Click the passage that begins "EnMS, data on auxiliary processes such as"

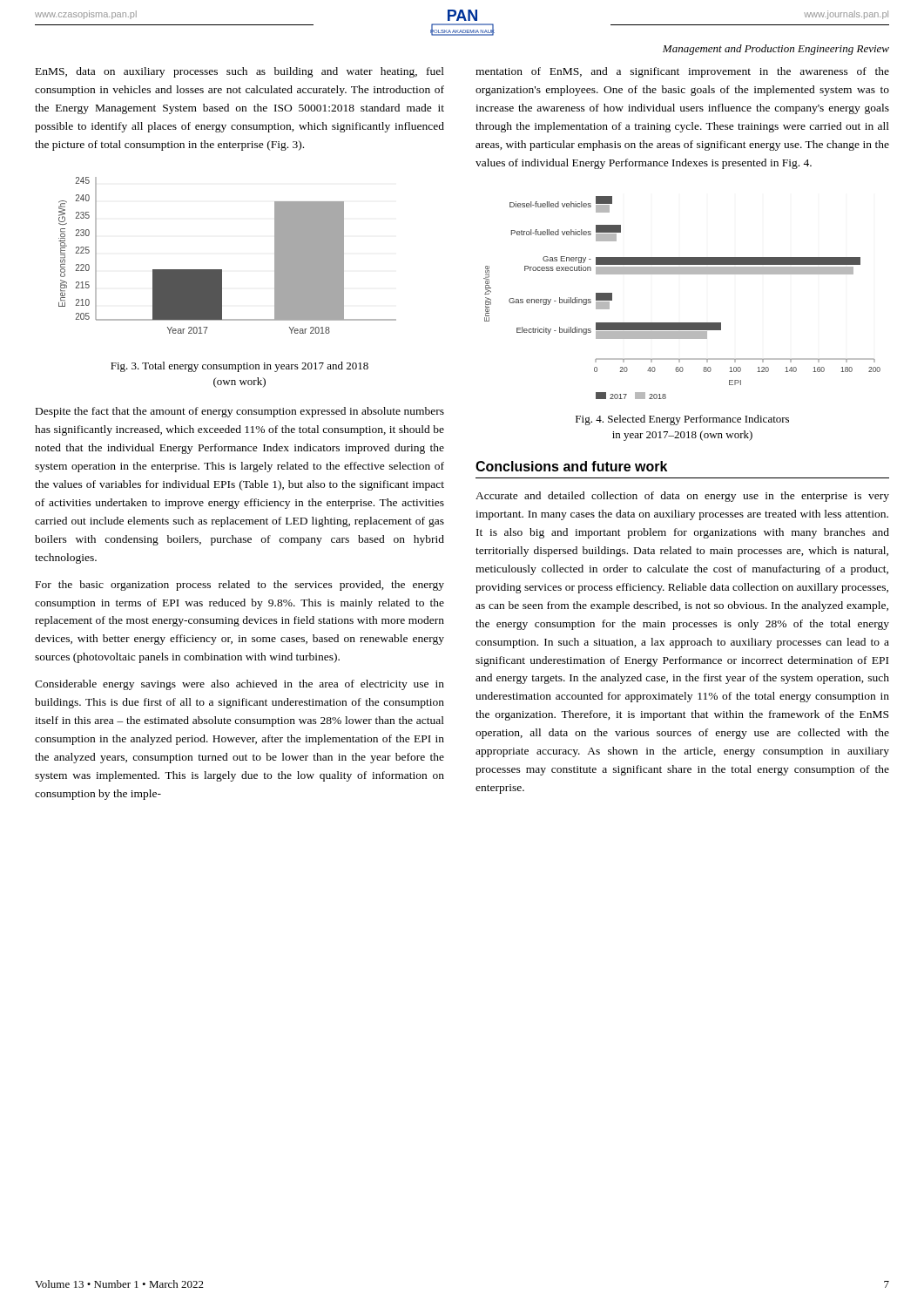(240, 107)
